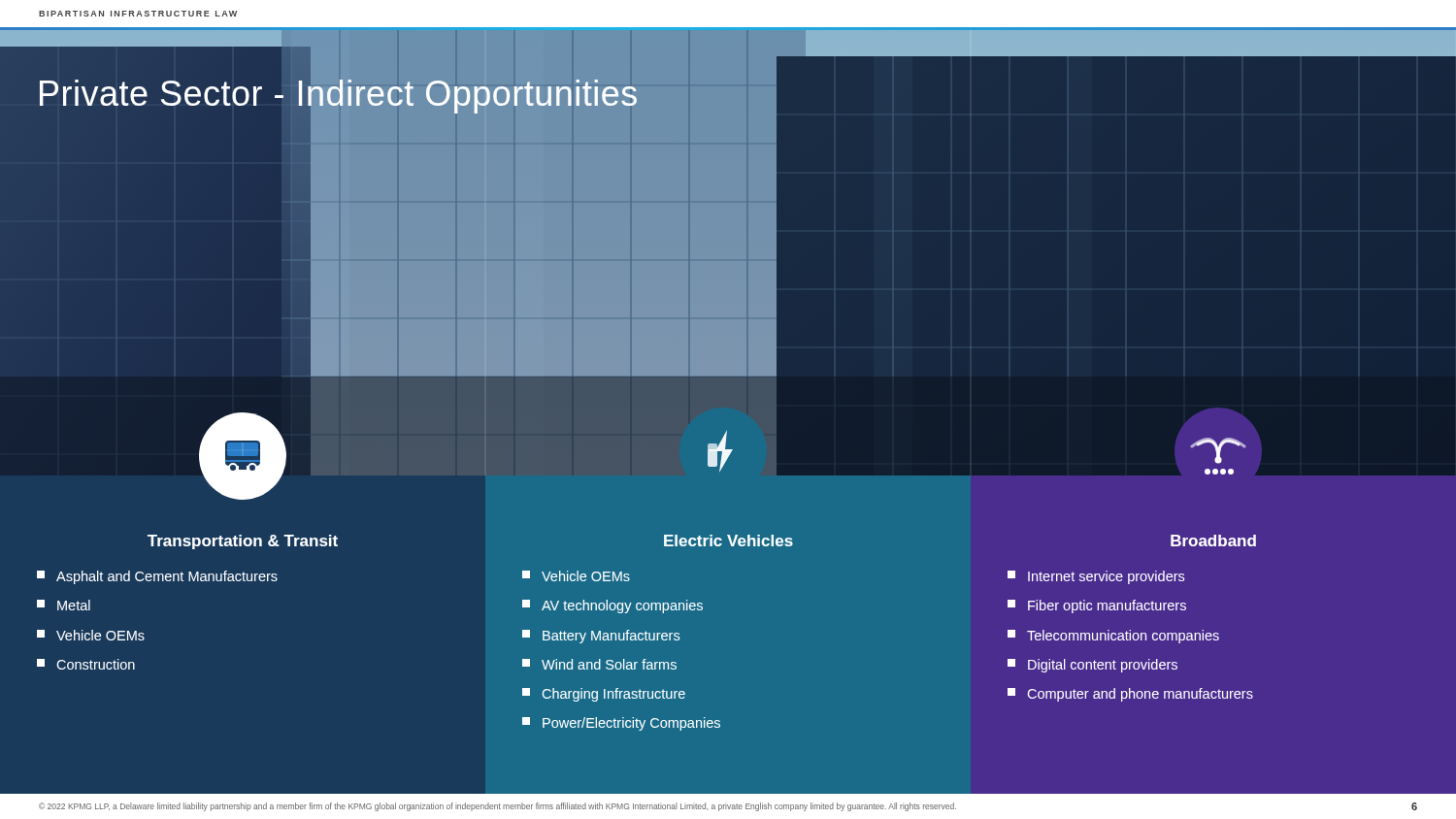Viewport: 1456px width, 819px height.
Task: Select the photo
Action: [x=728, y=265]
